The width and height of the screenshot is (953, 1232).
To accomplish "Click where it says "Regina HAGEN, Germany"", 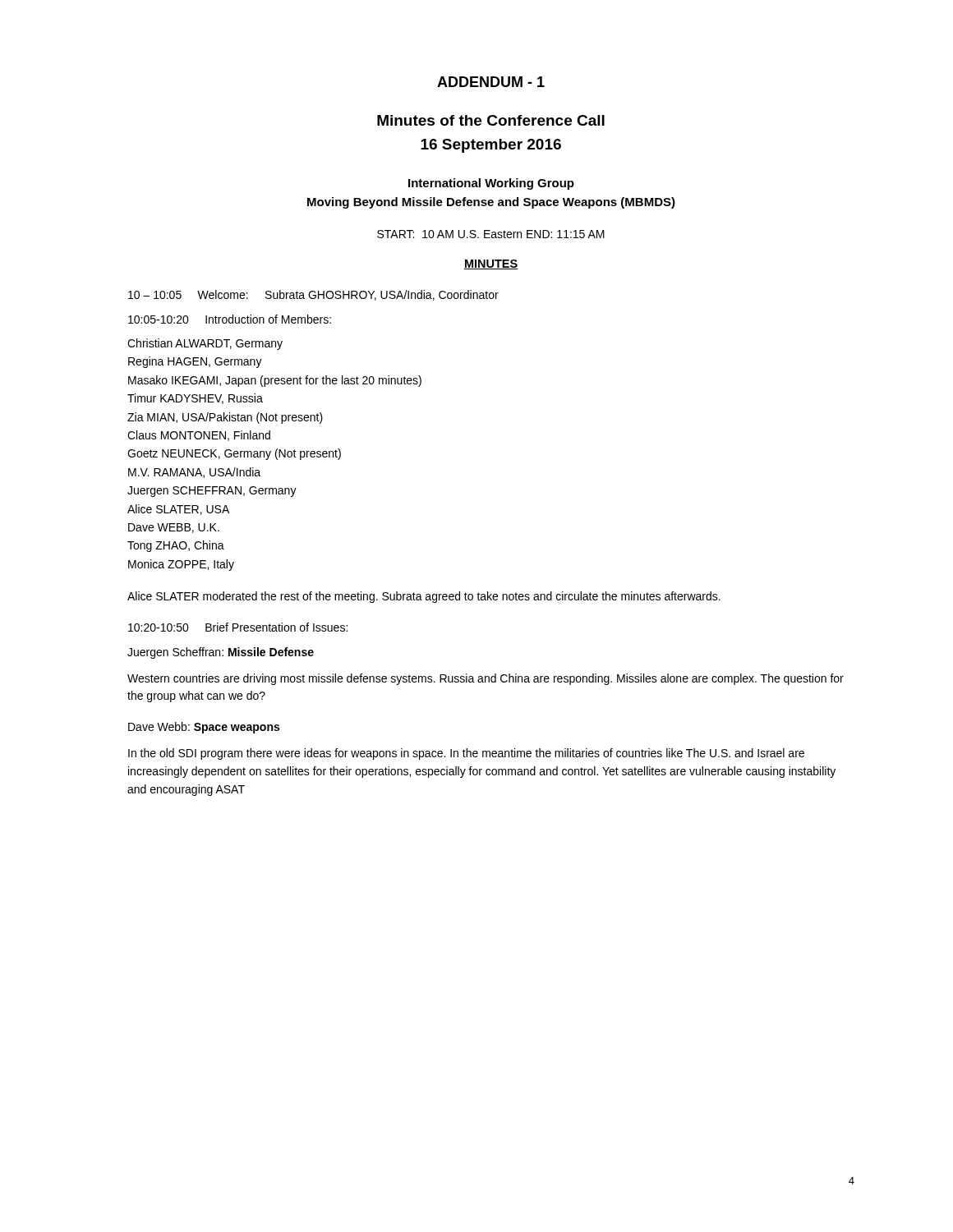I will [x=194, y=362].
